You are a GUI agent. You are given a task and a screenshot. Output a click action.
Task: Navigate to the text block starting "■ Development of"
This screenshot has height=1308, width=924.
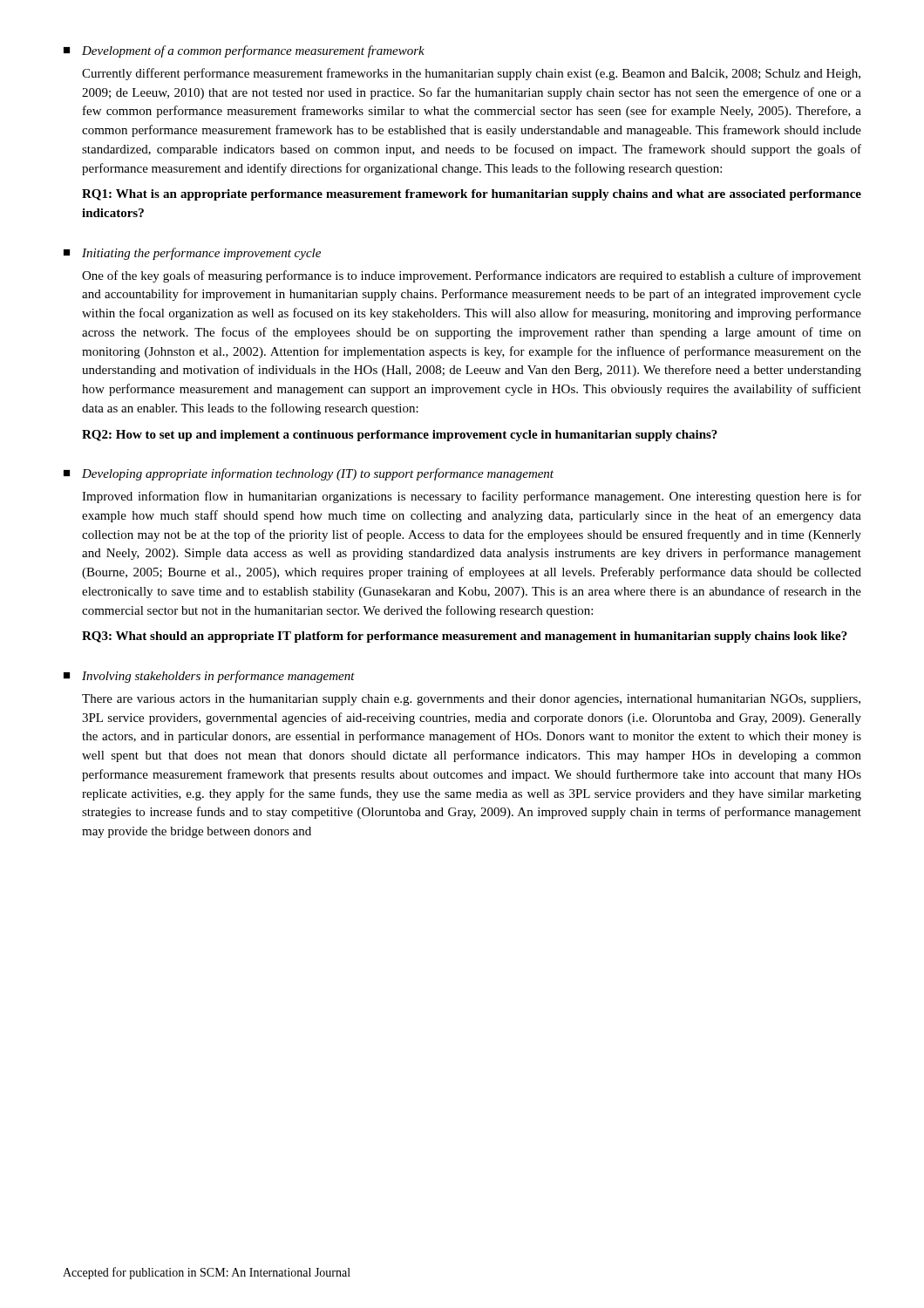[x=462, y=132]
